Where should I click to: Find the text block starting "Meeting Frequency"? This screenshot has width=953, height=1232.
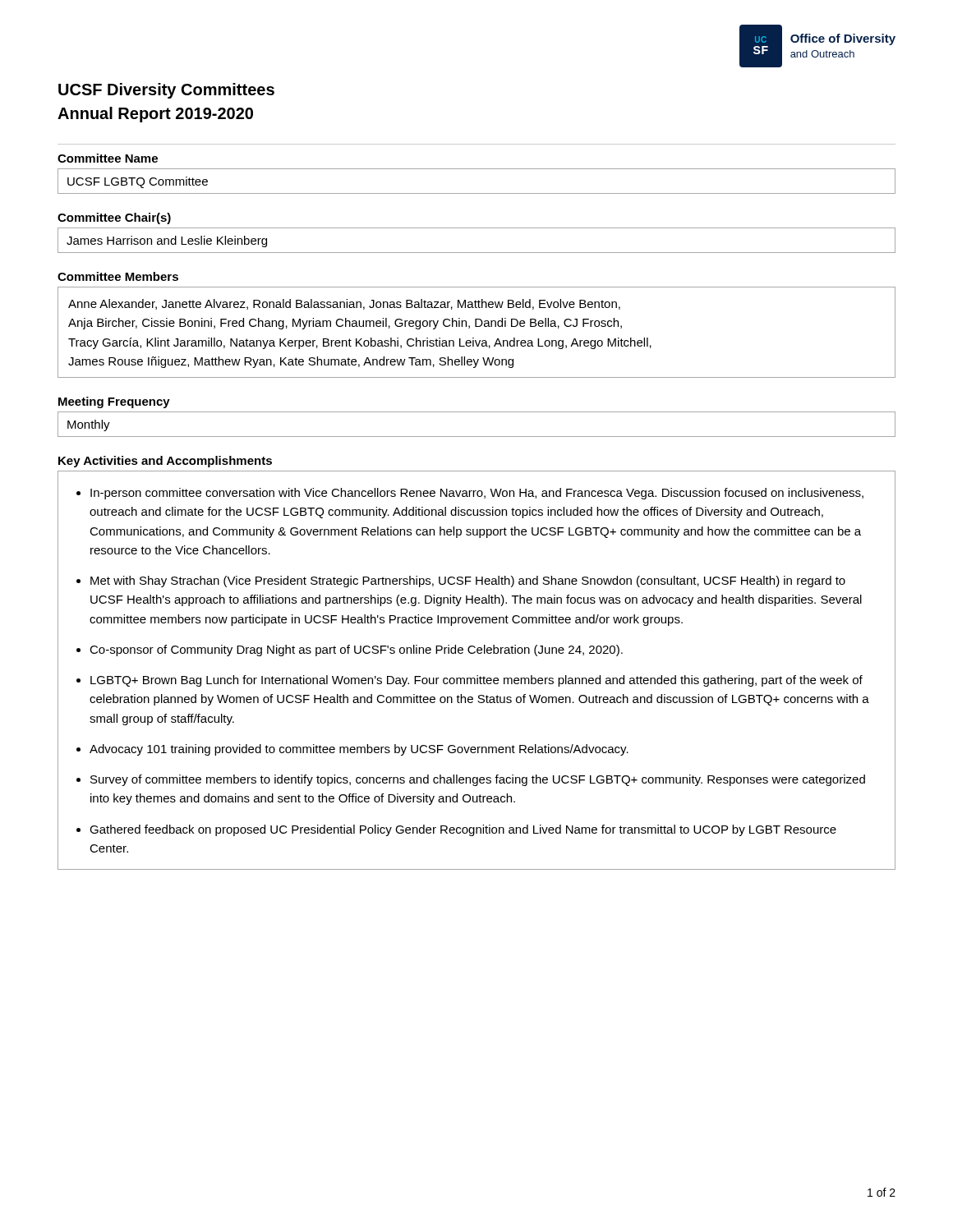114,401
